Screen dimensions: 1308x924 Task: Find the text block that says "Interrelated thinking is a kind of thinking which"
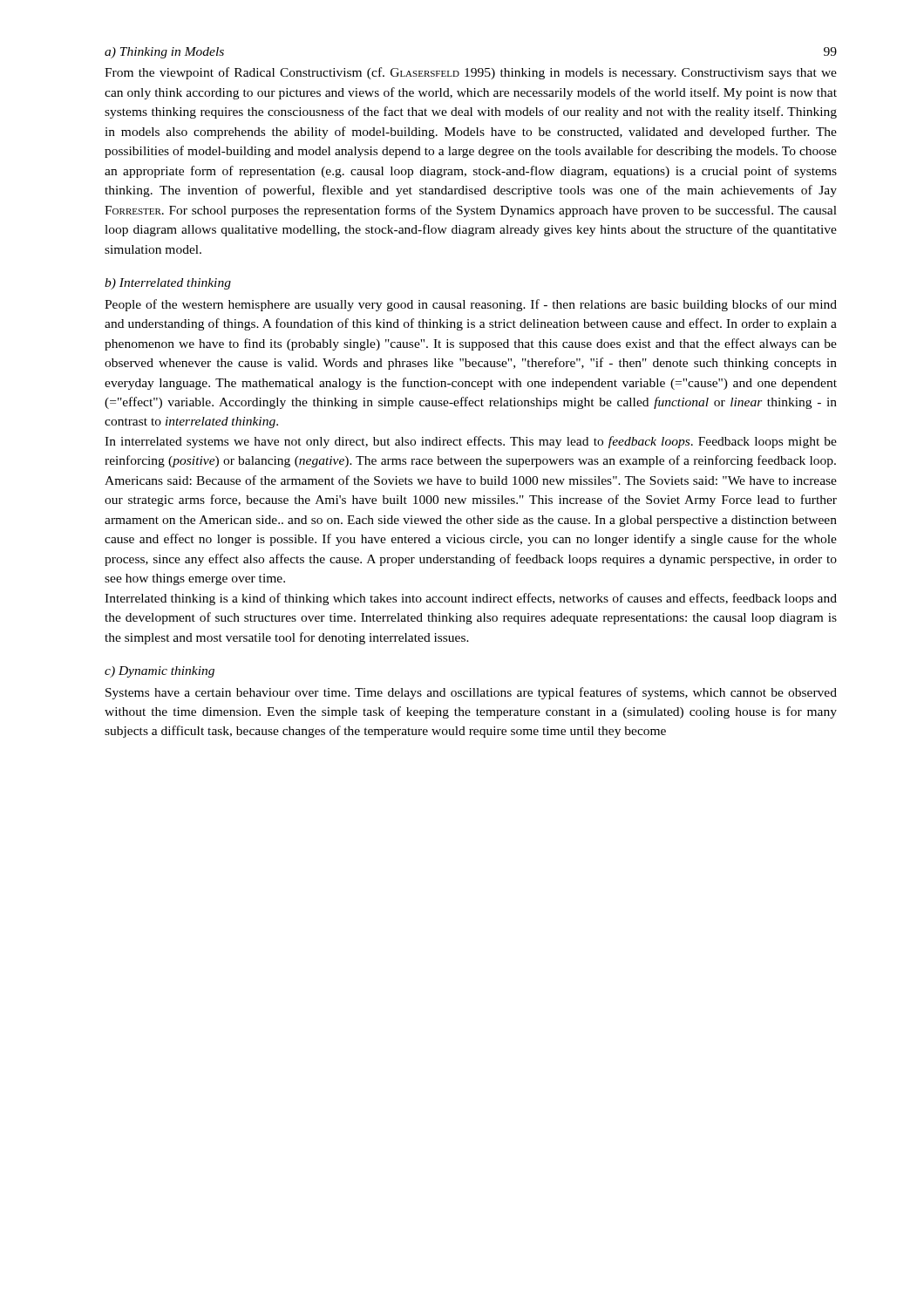point(471,617)
